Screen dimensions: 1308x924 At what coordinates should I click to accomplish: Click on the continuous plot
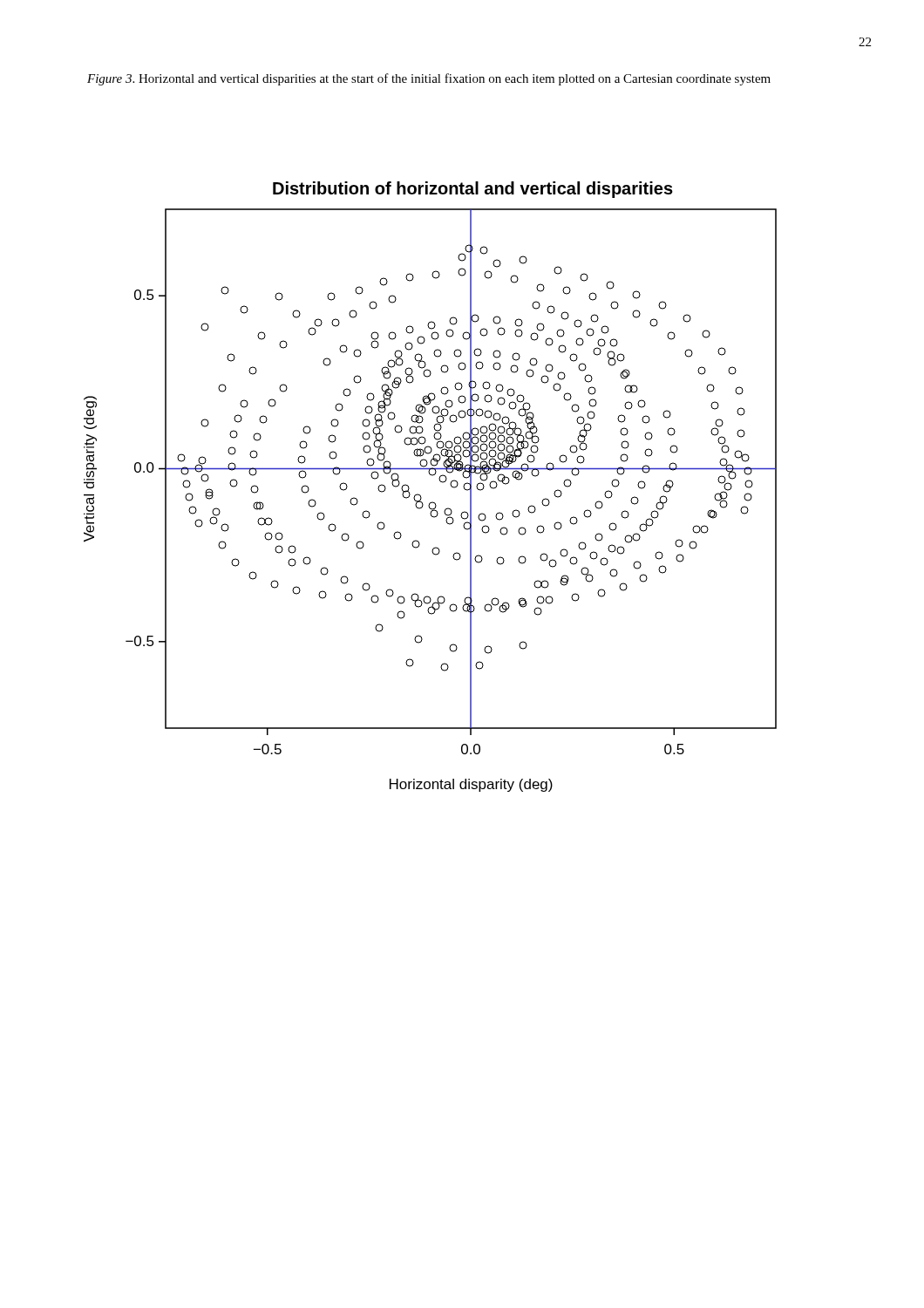click(473, 488)
